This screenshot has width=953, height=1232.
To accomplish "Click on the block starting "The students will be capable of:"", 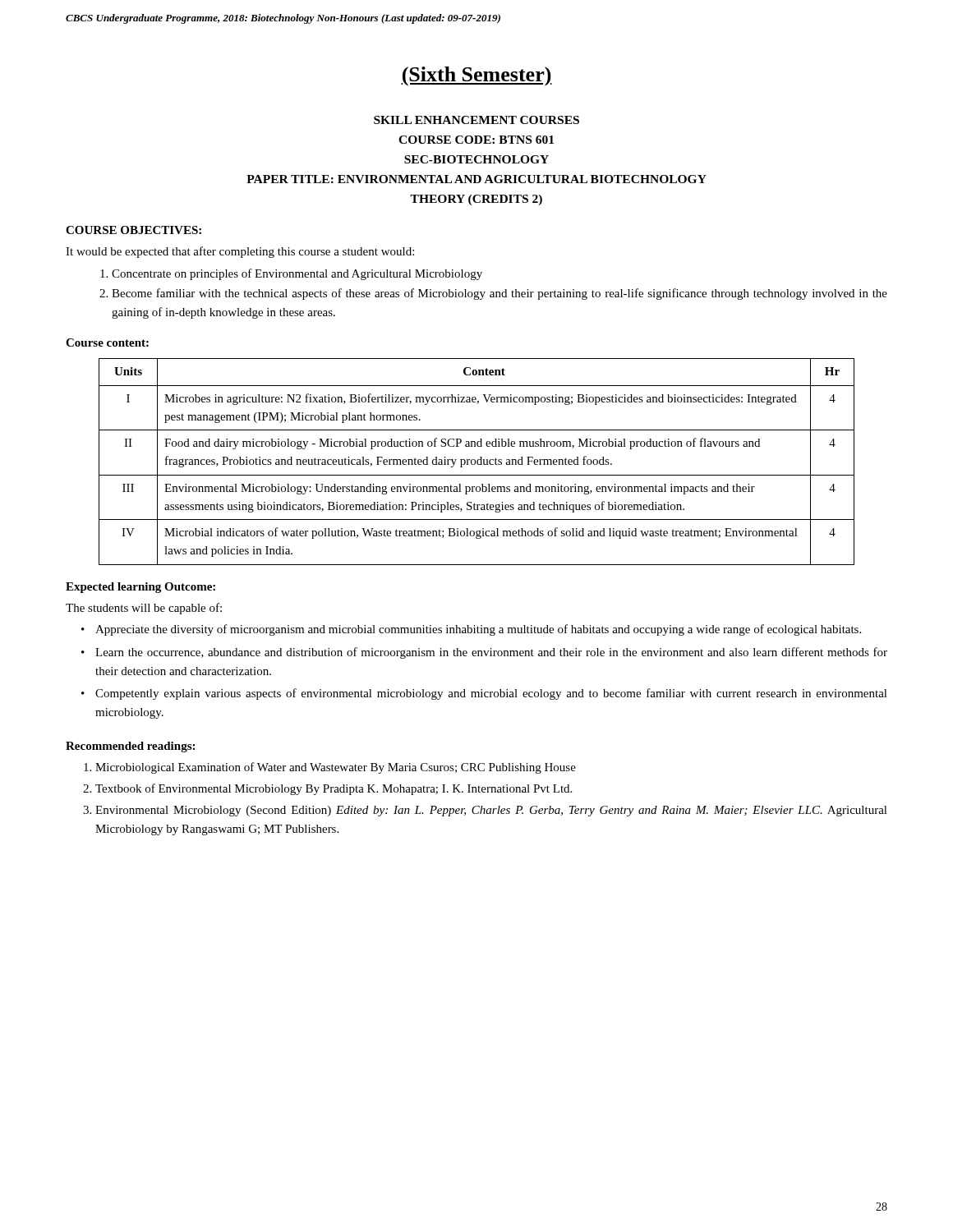I will pos(144,608).
